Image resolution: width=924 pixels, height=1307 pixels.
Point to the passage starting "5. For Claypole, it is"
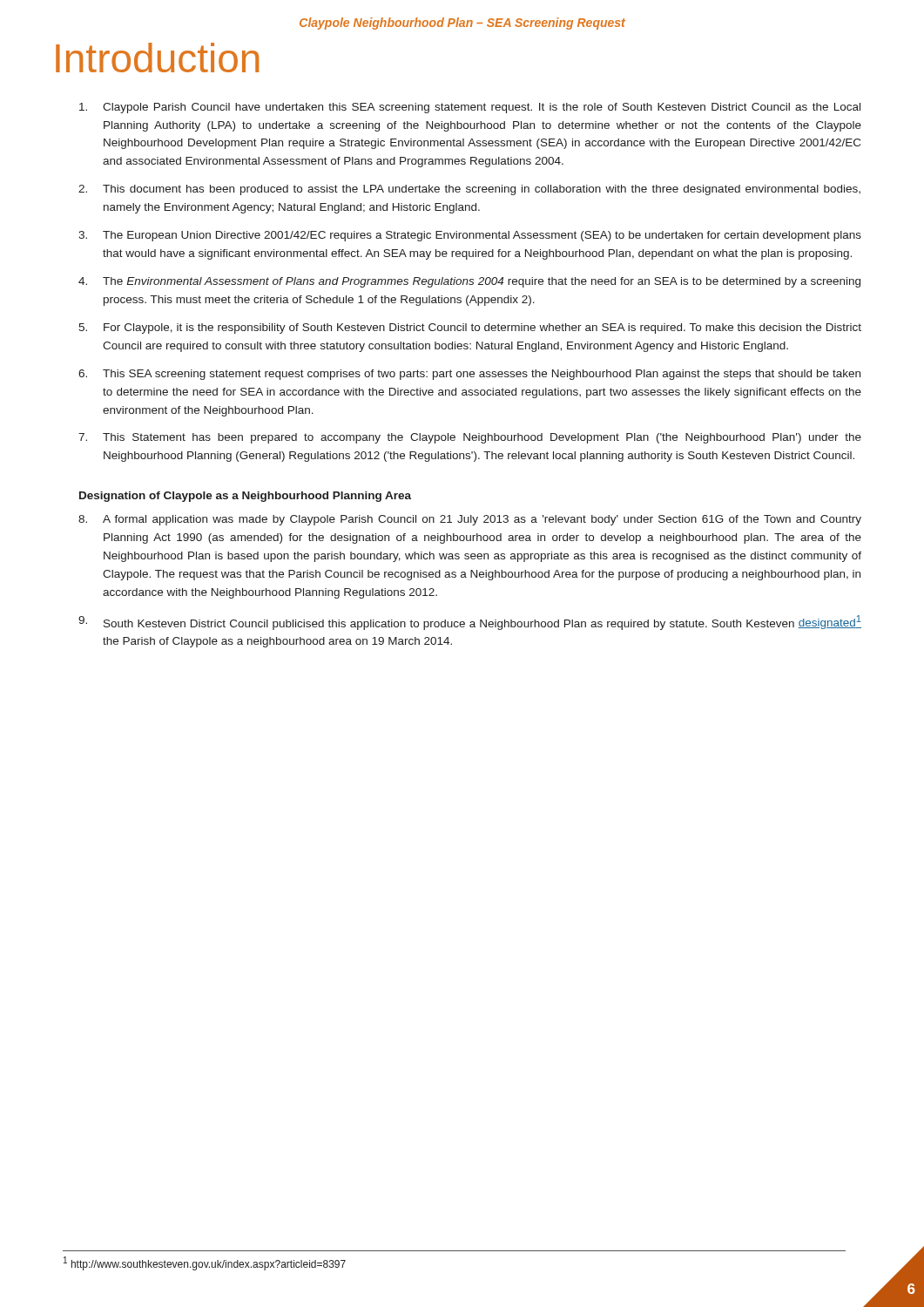point(470,337)
